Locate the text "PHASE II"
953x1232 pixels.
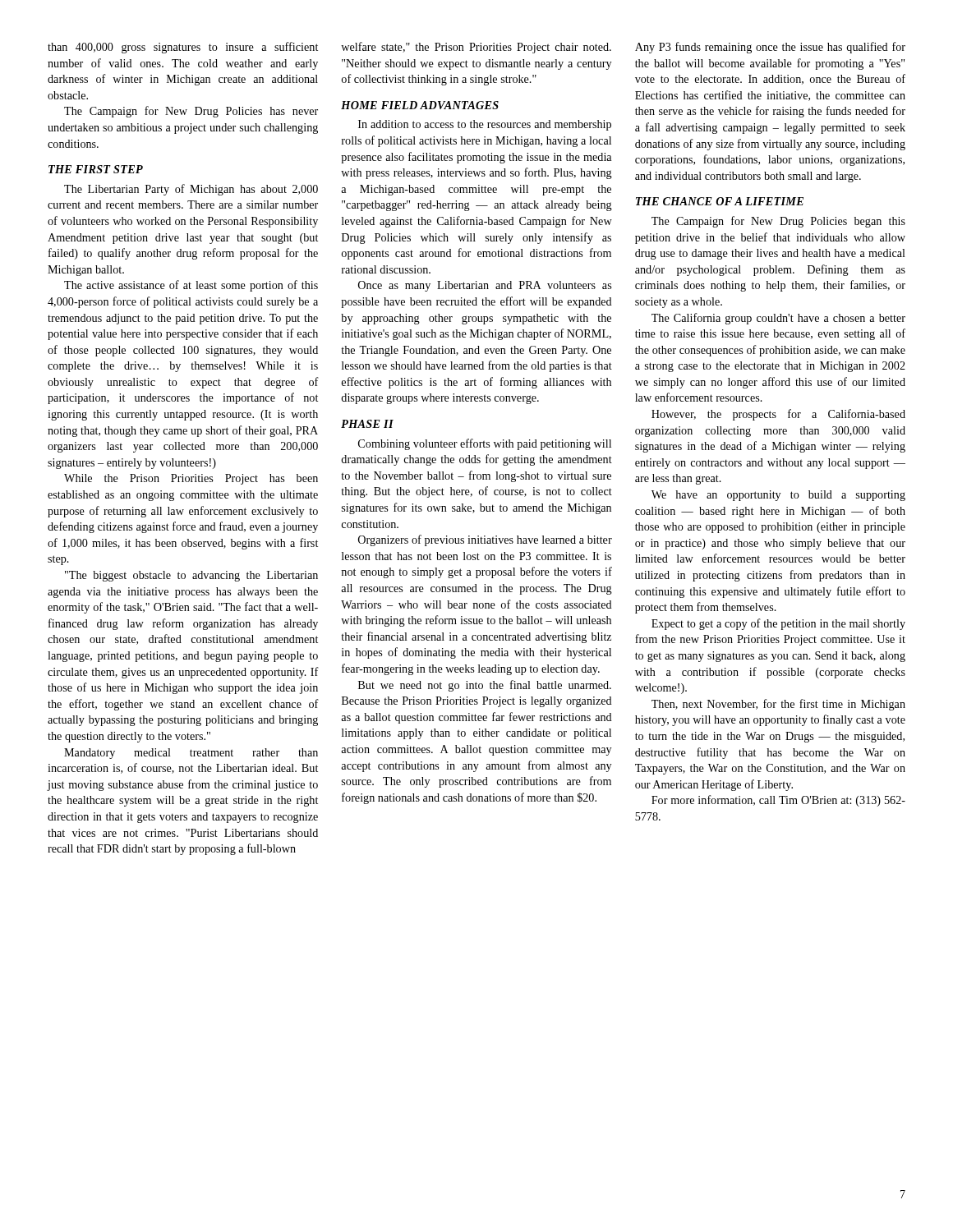[367, 424]
